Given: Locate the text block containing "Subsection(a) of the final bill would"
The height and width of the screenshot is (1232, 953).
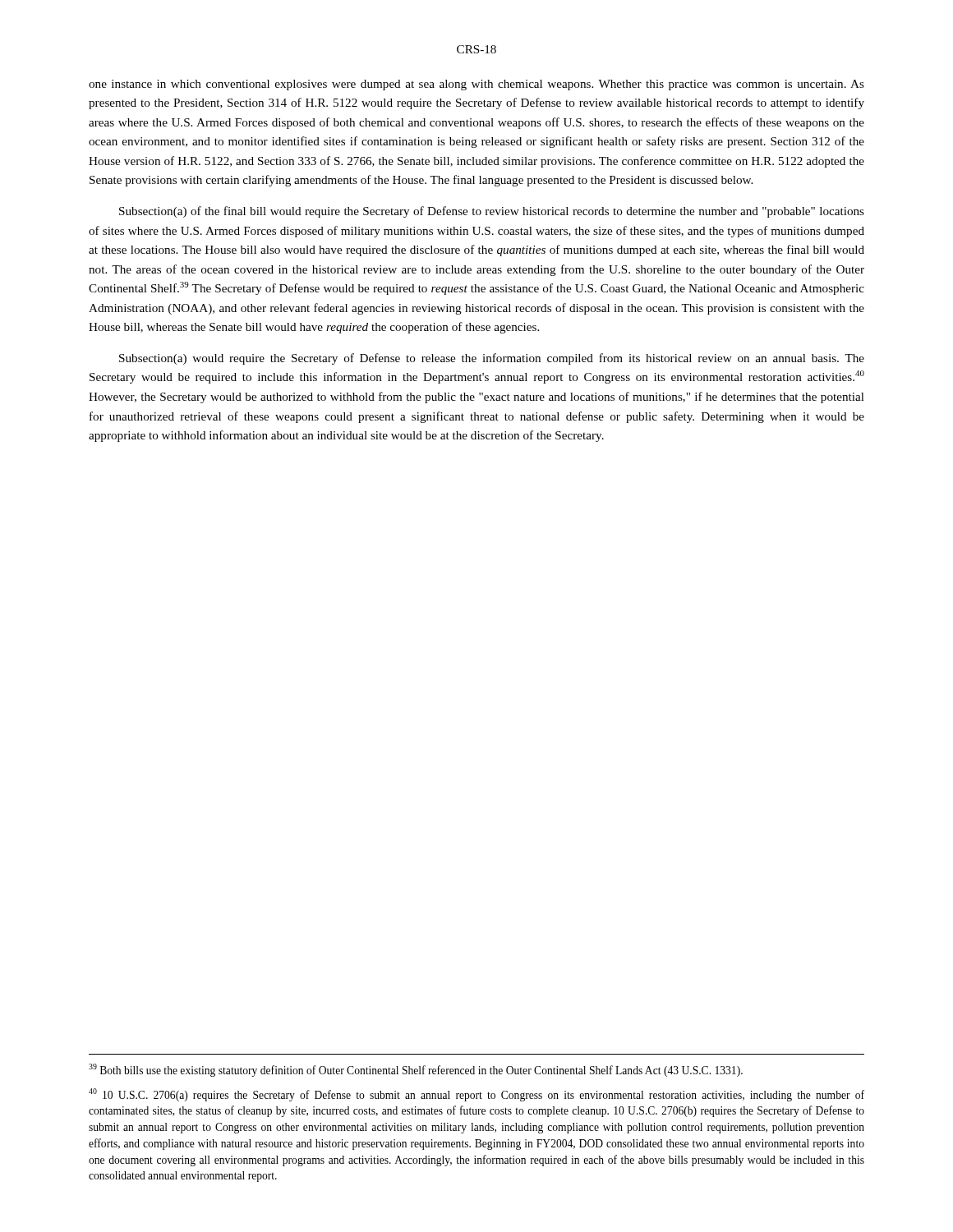Looking at the screenshot, I should click(476, 269).
